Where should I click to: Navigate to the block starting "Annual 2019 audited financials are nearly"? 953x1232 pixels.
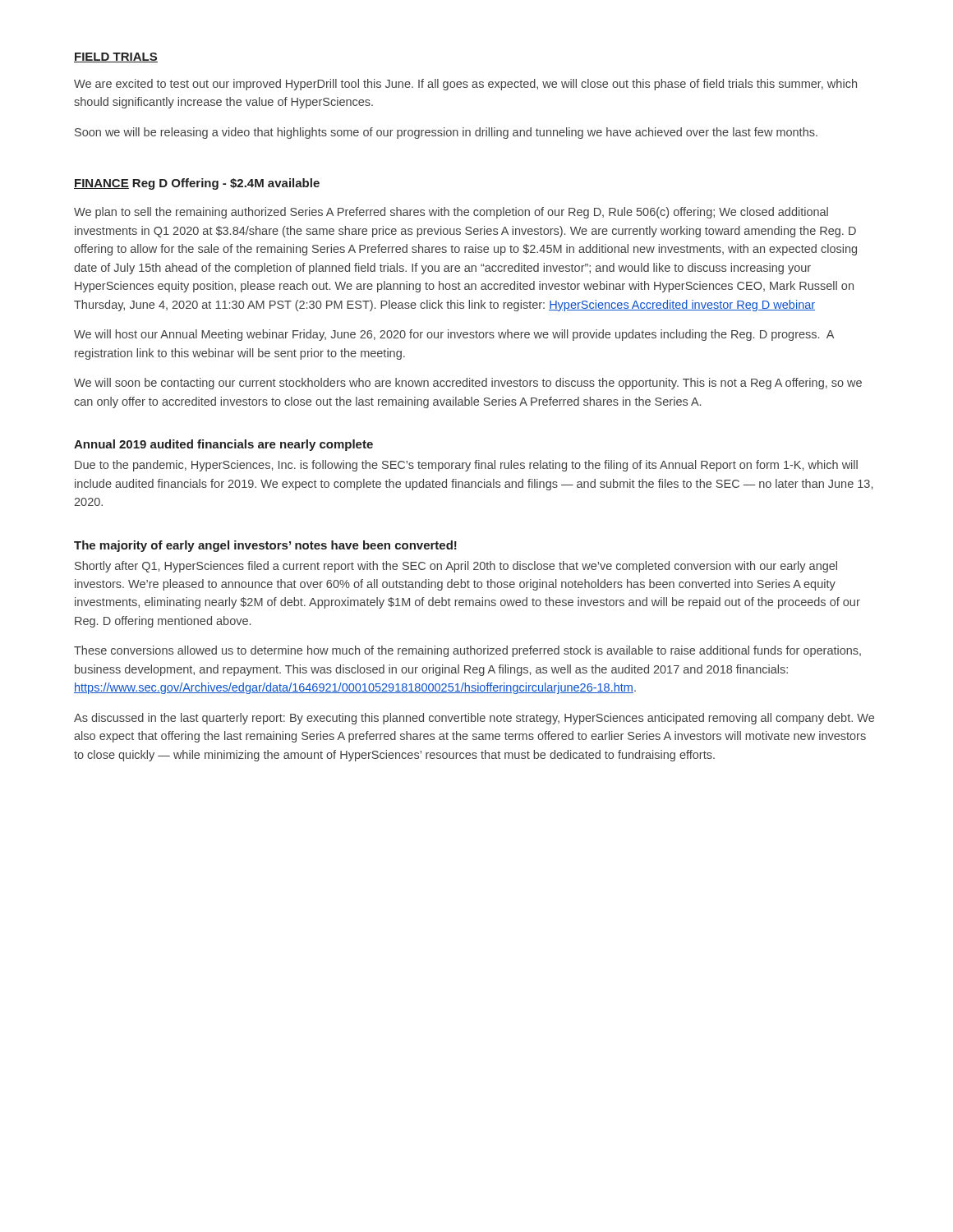224,444
